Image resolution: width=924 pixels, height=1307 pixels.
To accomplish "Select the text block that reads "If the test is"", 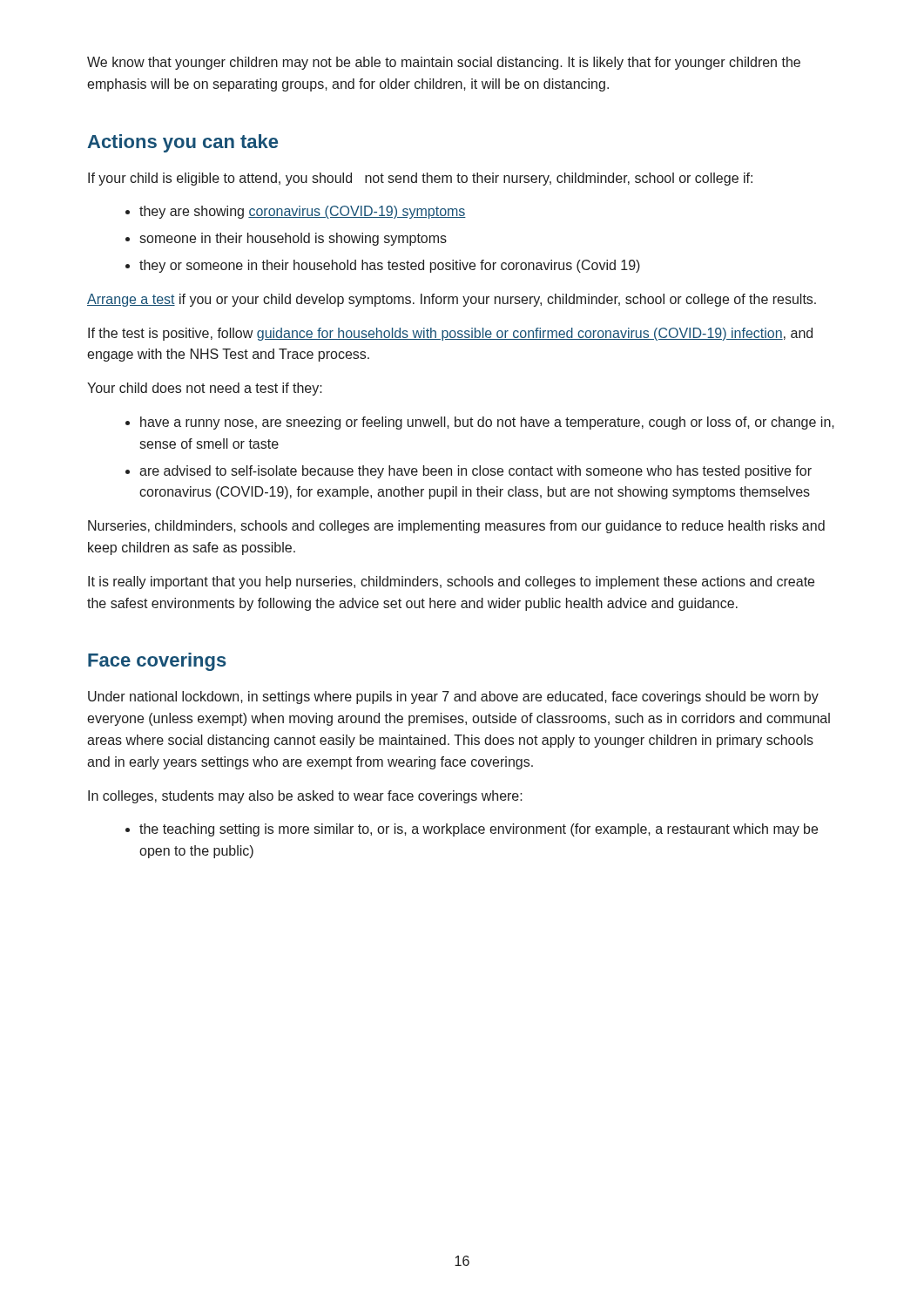I will click(x=450, y=344).
